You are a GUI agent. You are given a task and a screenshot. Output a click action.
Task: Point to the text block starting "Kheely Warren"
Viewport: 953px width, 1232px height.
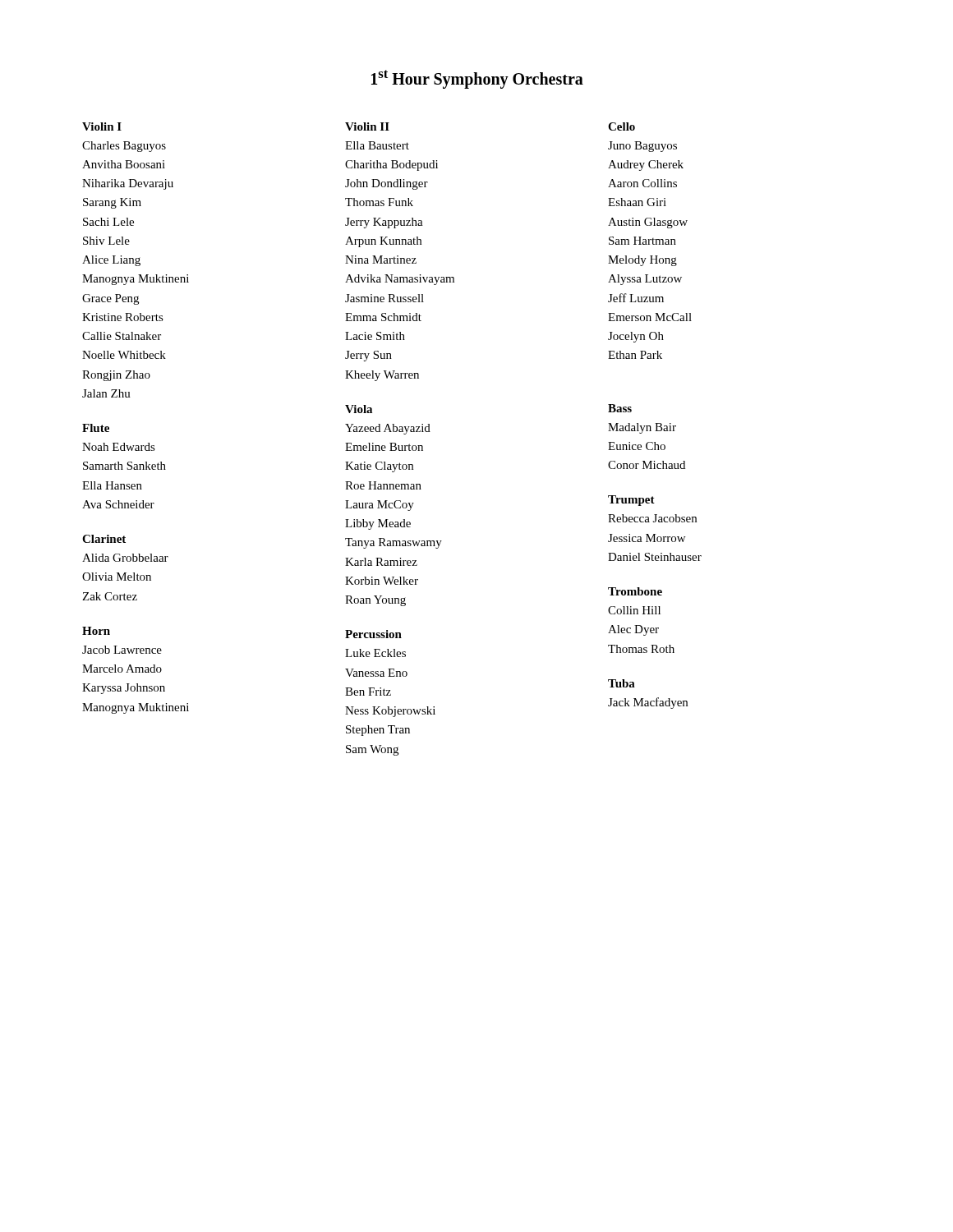[x=382, y=374]
